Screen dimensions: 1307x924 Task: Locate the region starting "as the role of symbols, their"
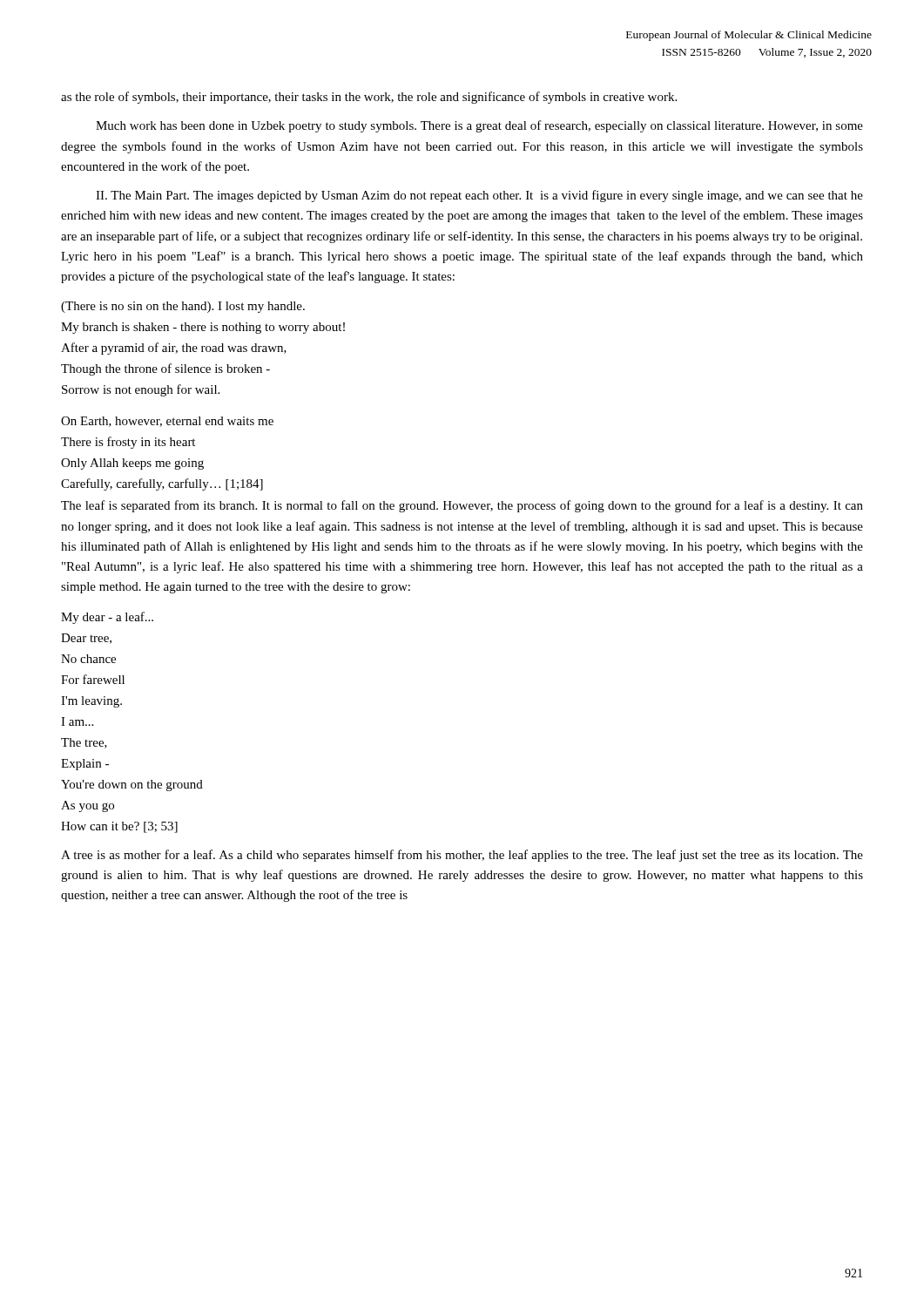tap(462, 97)
